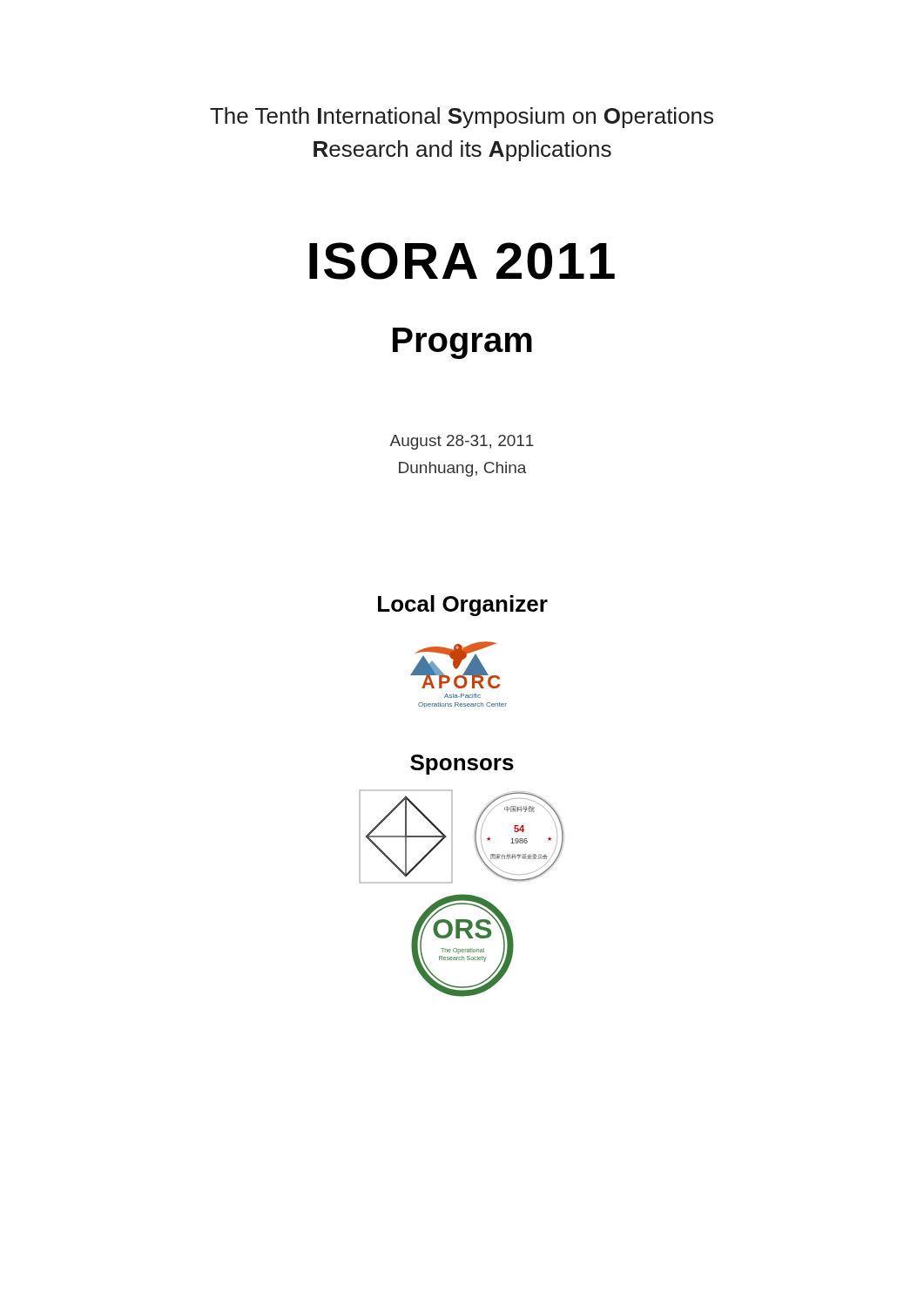Viewport: 924px width, 1307px height.
Task: Select the text containing "August 28-31, 2011 Dunhuang, China"
Action: 462,454
